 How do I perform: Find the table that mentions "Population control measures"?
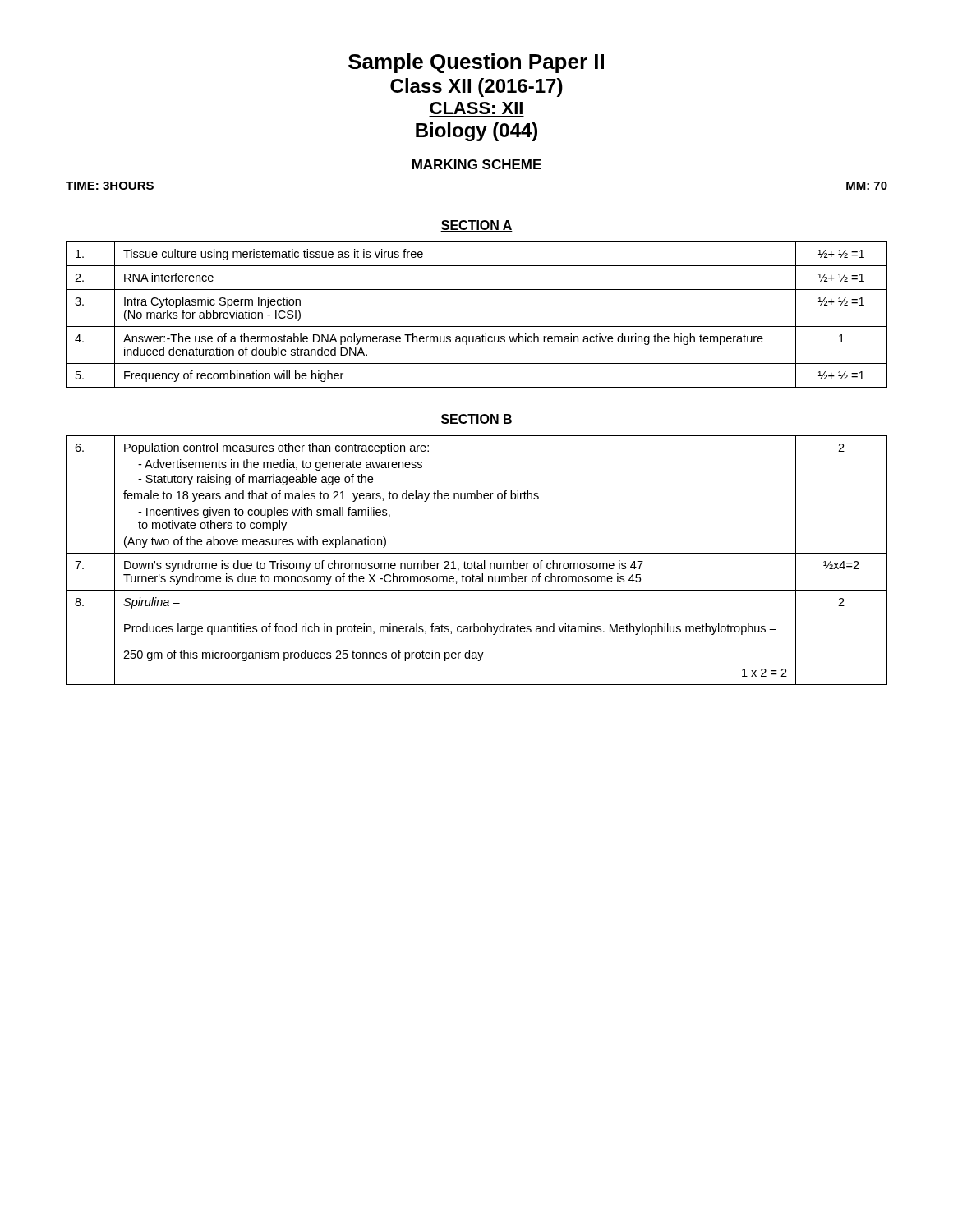point(476,560)
